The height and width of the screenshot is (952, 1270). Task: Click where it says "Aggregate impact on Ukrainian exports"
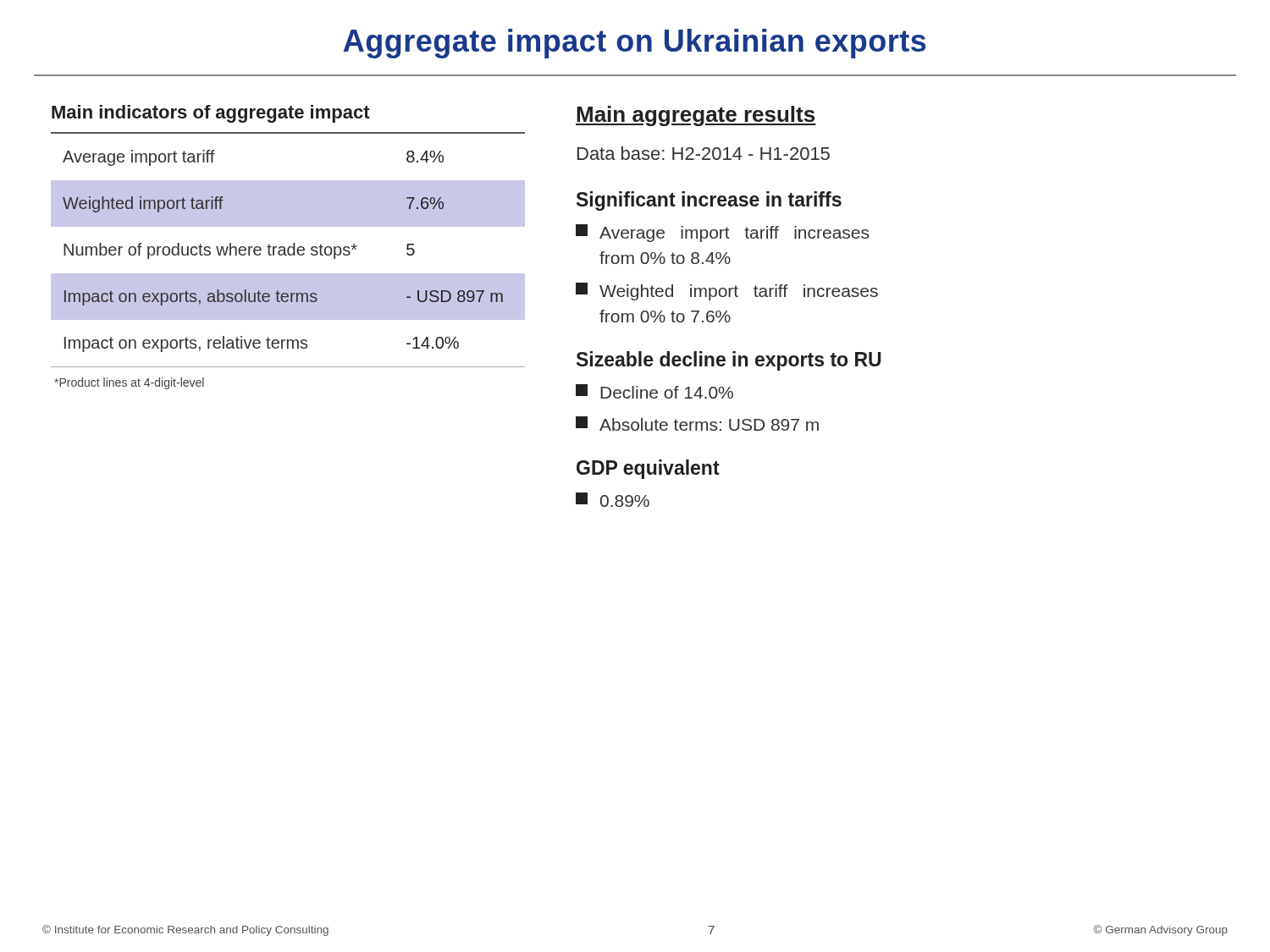[635, 41]
